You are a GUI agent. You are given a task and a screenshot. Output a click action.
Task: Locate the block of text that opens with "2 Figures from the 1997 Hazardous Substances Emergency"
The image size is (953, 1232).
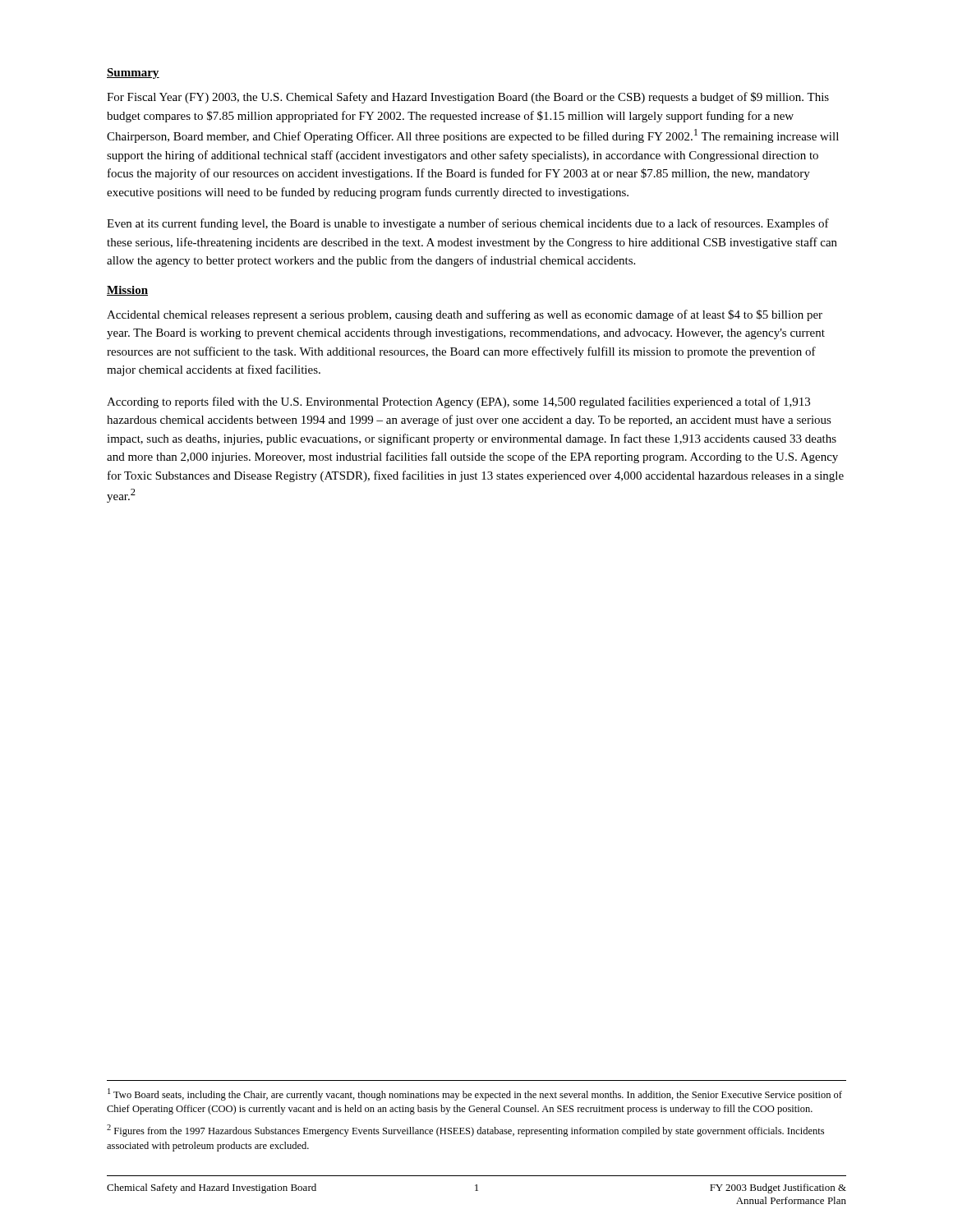pyautogui.click(x=466, y=1137)
